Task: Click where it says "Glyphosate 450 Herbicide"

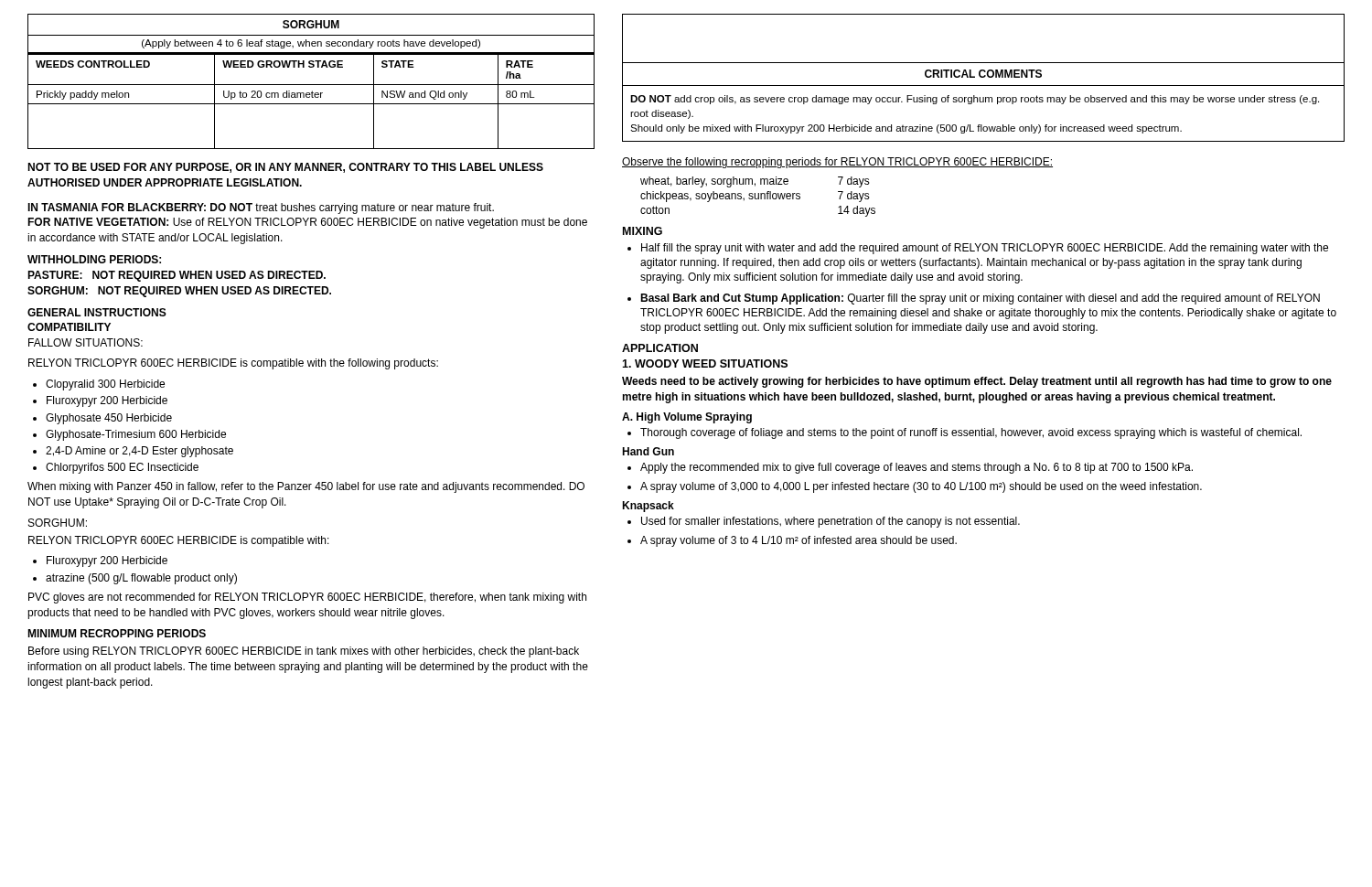Action: click(x=109, y=418)
